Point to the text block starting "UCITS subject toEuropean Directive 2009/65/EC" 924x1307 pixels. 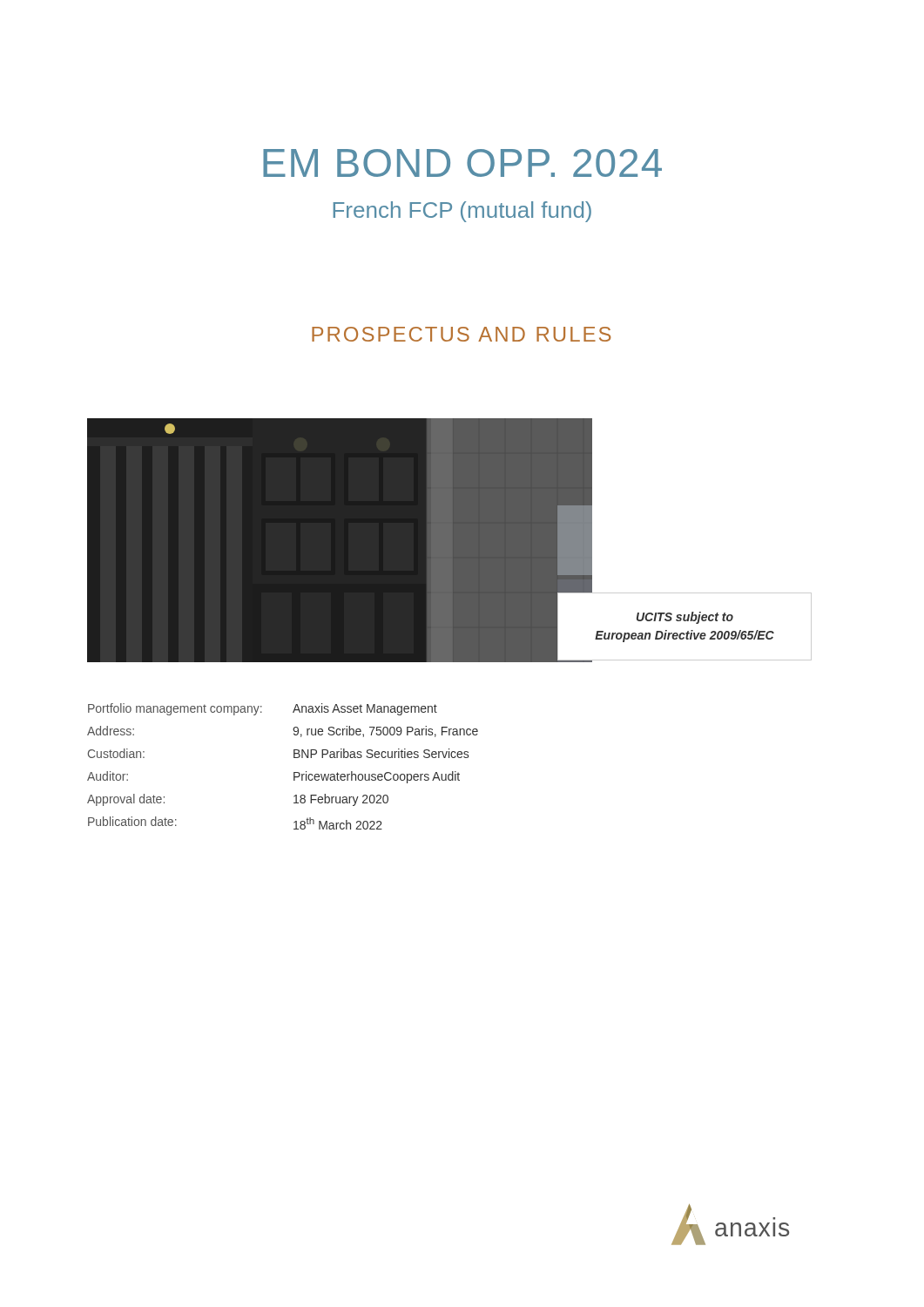tap(684, 626)
